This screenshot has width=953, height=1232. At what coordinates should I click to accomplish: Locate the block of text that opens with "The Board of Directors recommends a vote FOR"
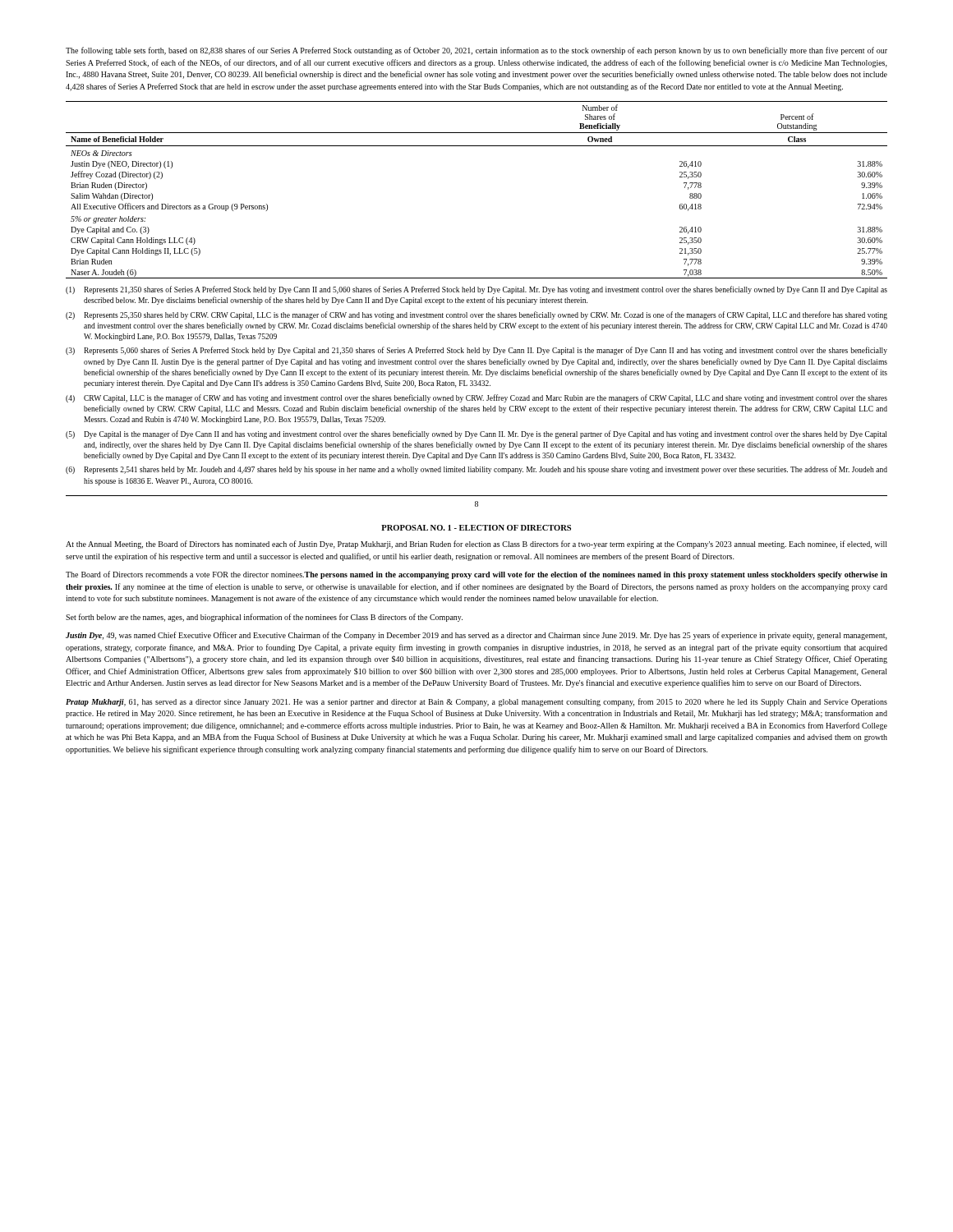click(x=476, y=586)
